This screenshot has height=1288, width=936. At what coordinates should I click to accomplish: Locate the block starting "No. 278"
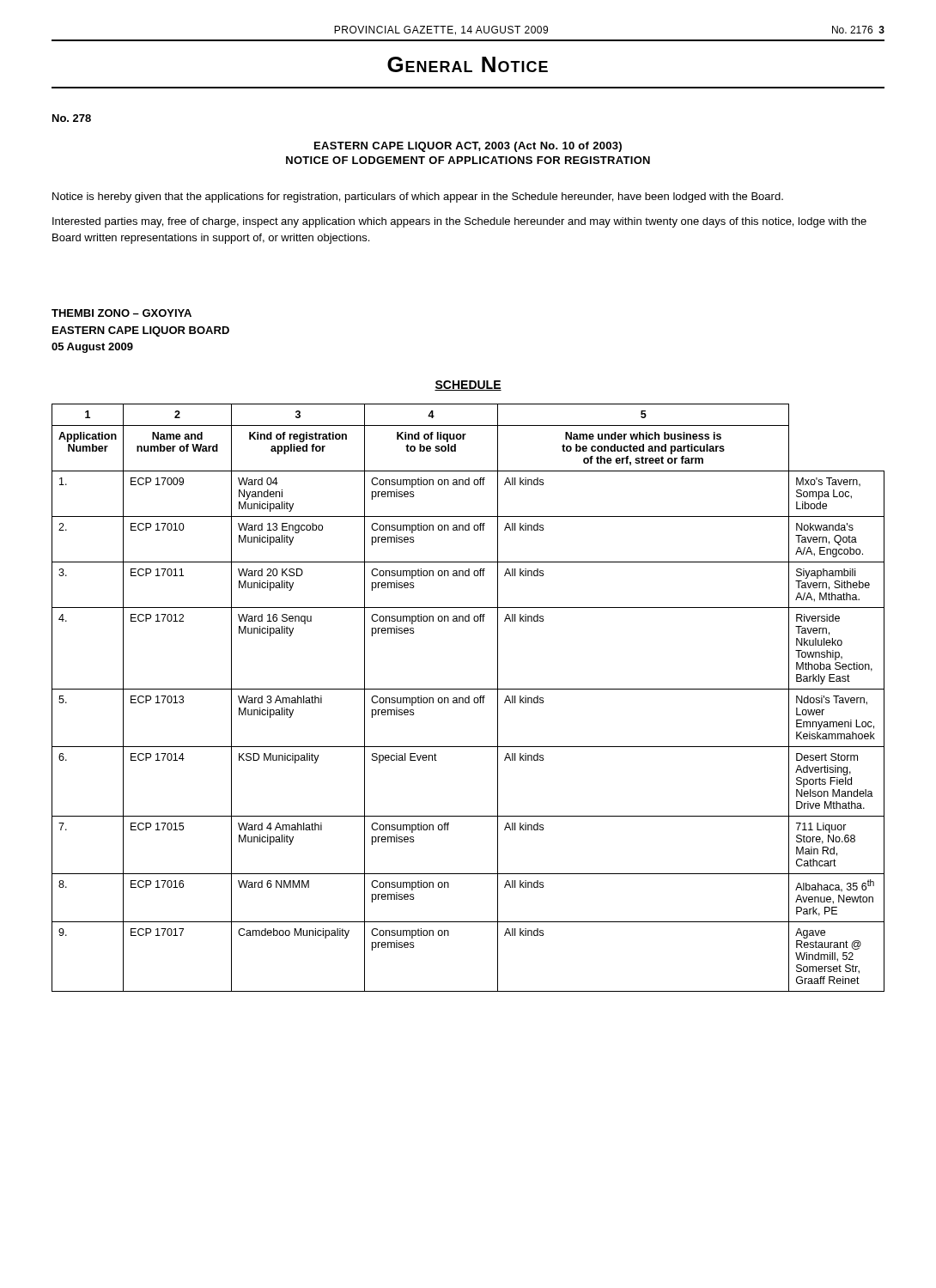[x=71, y=118]
